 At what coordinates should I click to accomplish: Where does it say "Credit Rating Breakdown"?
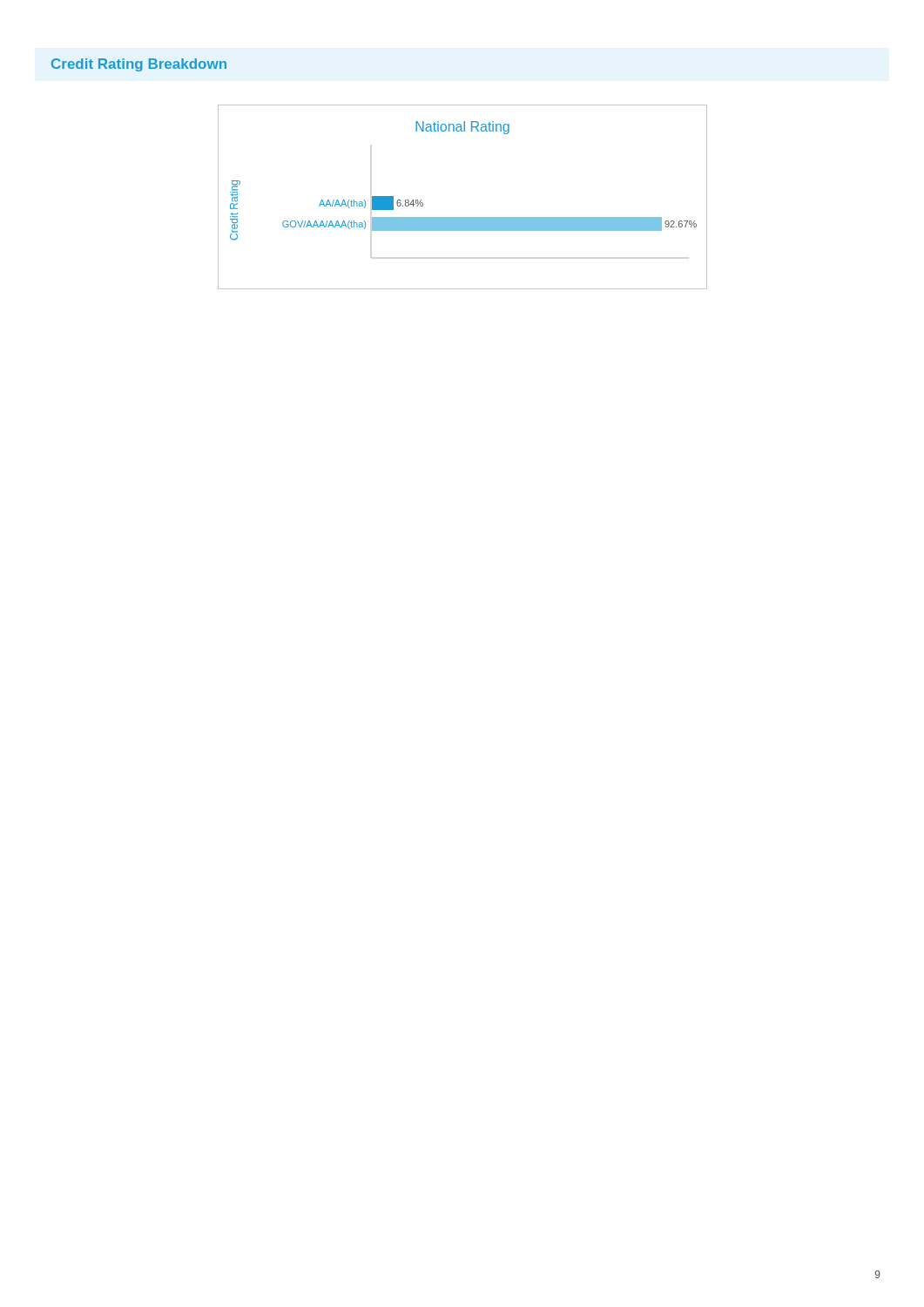tap(139, 65)
